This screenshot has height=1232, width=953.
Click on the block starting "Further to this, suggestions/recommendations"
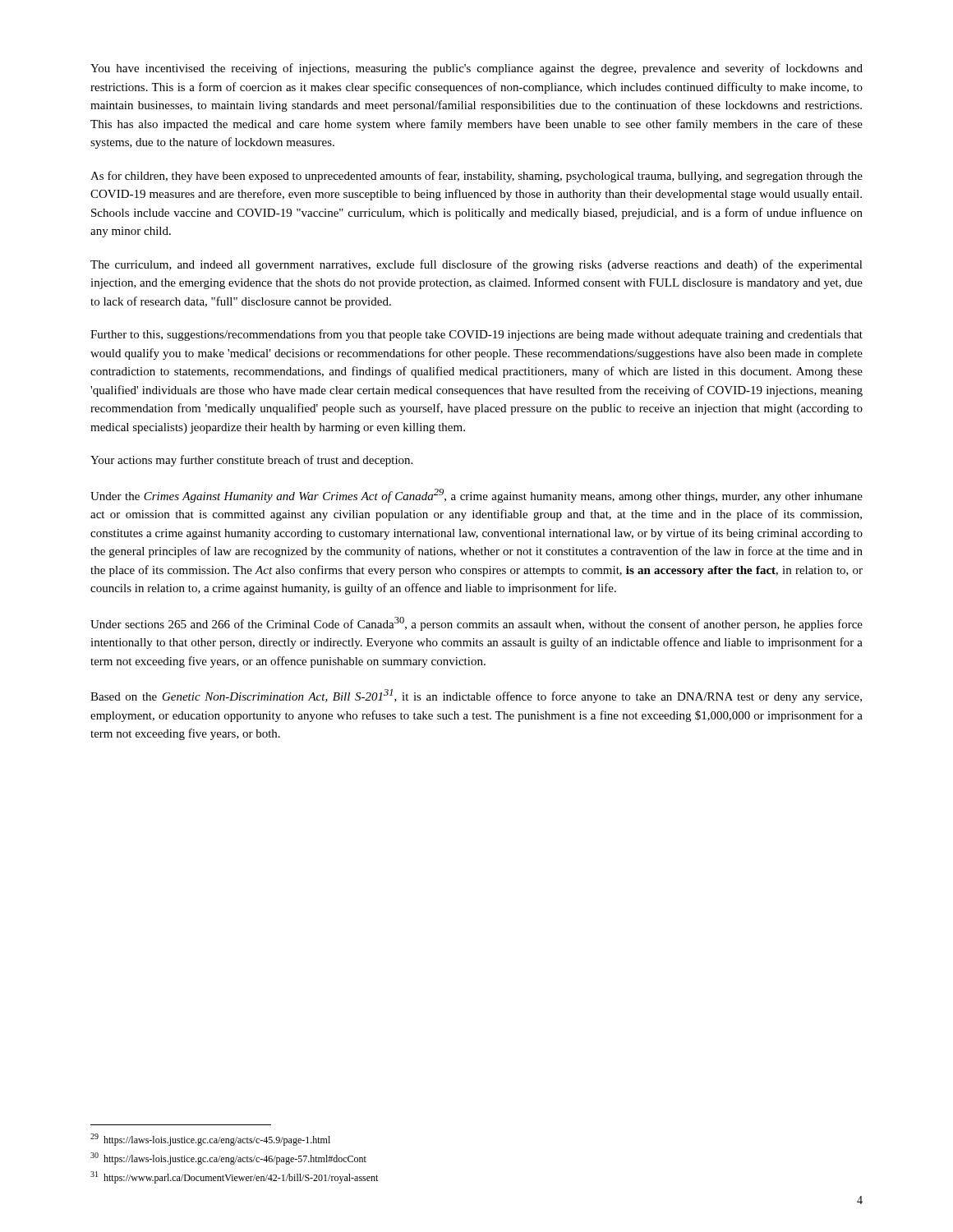[x=476, y=381]
